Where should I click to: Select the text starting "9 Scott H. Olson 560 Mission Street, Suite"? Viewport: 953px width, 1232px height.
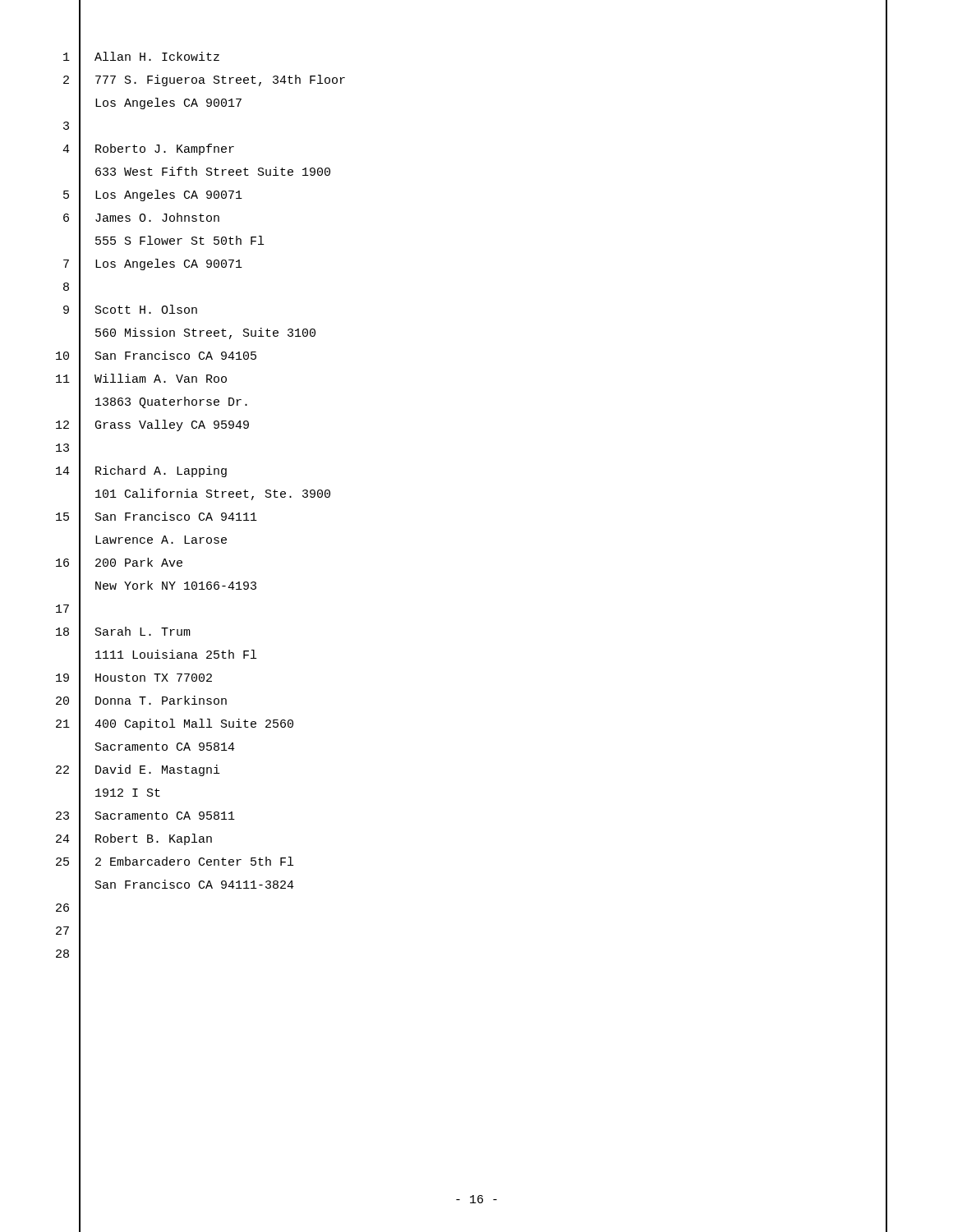187,336
